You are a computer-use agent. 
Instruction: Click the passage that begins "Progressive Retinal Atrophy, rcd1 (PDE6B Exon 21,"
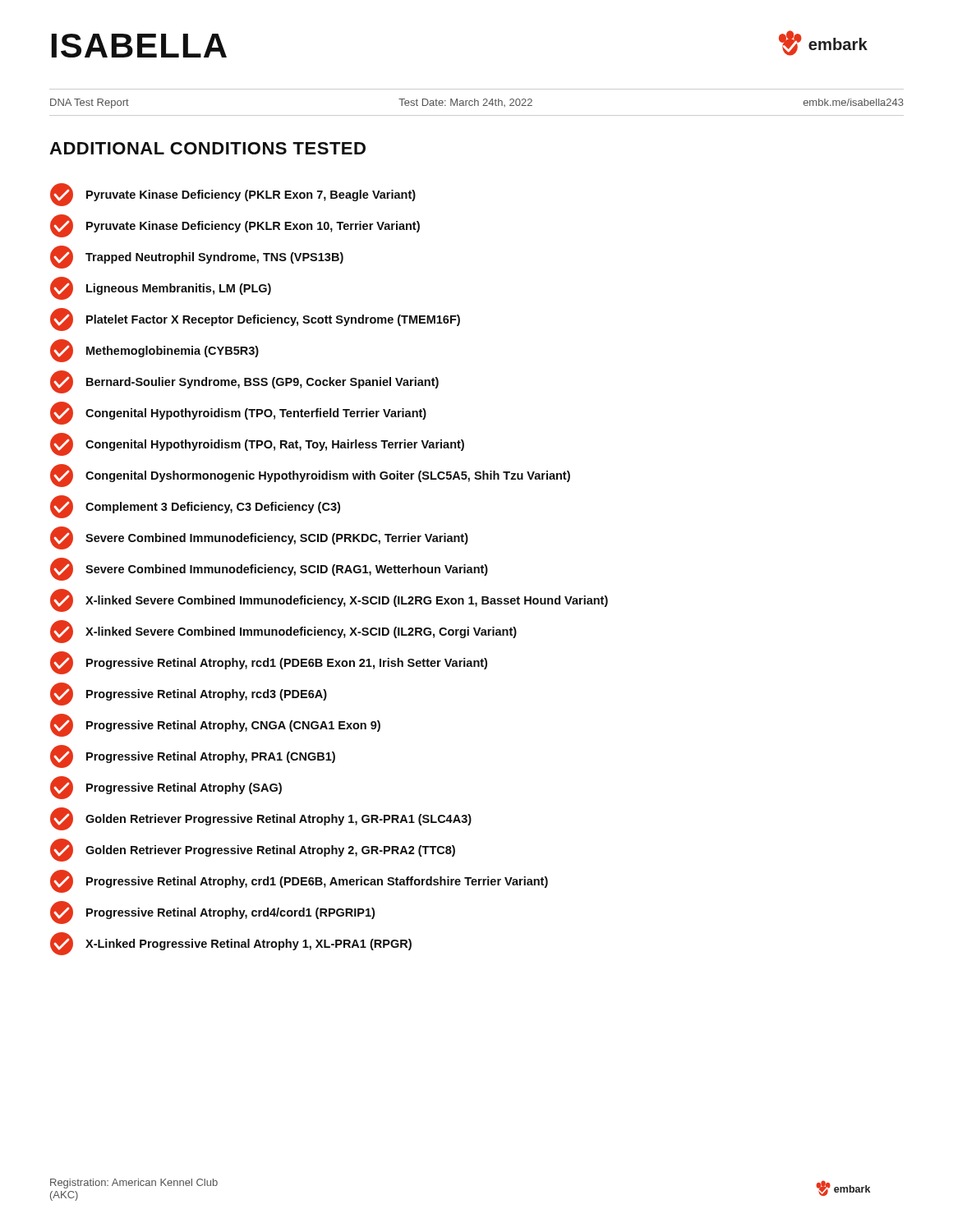[269, 663]
